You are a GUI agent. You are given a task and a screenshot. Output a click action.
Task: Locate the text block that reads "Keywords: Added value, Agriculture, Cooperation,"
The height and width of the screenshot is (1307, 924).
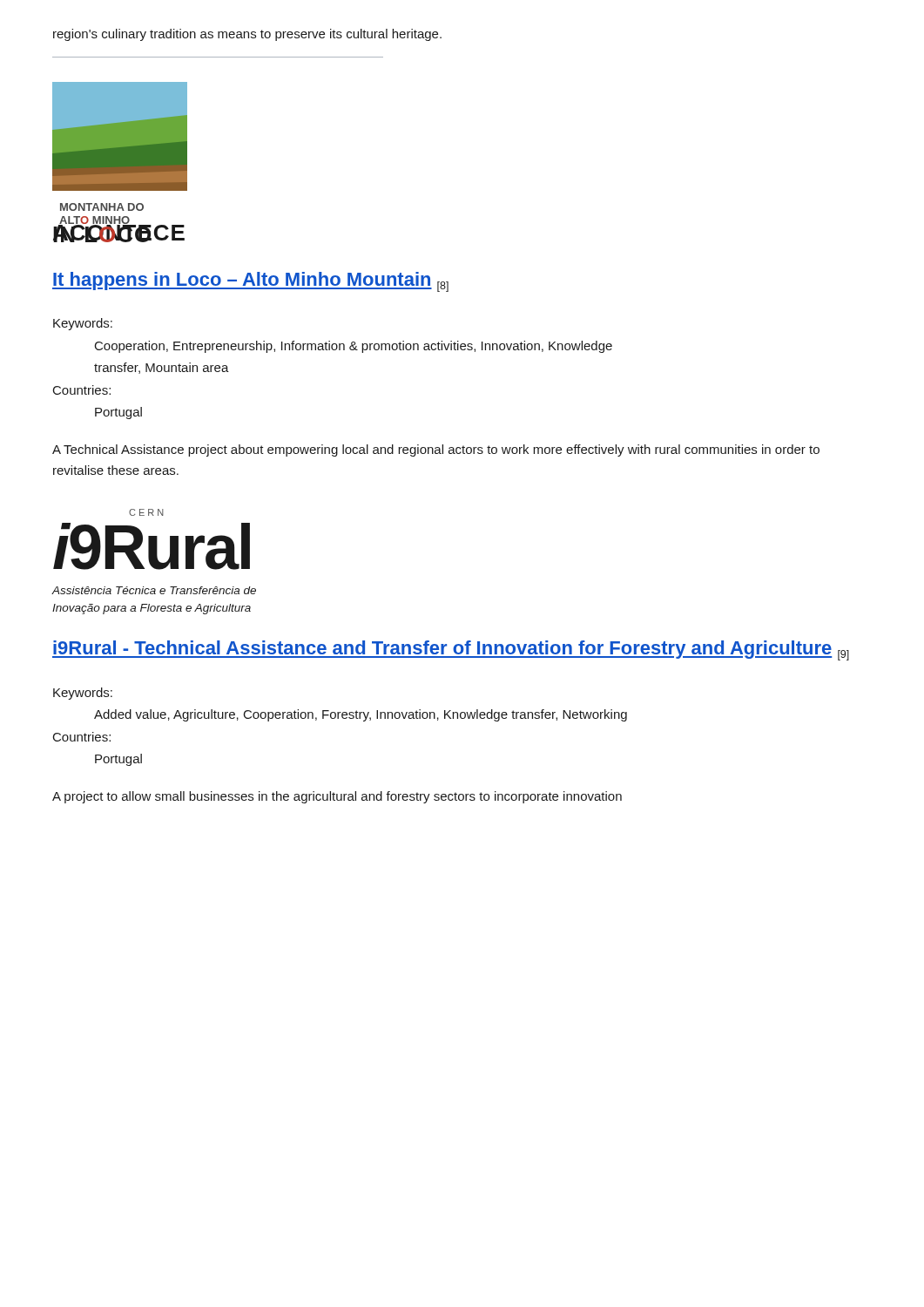462,727
